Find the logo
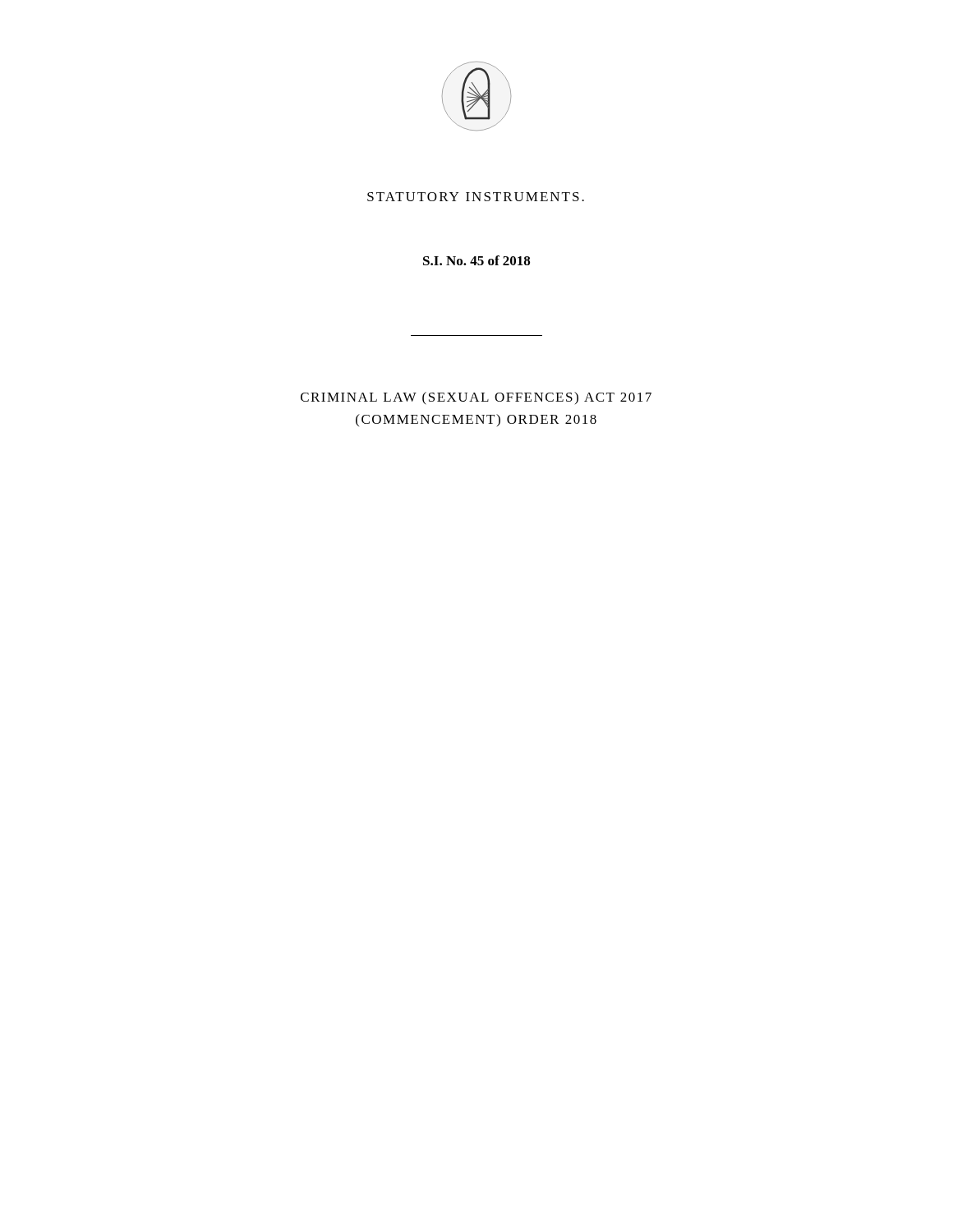 point(476,96)
